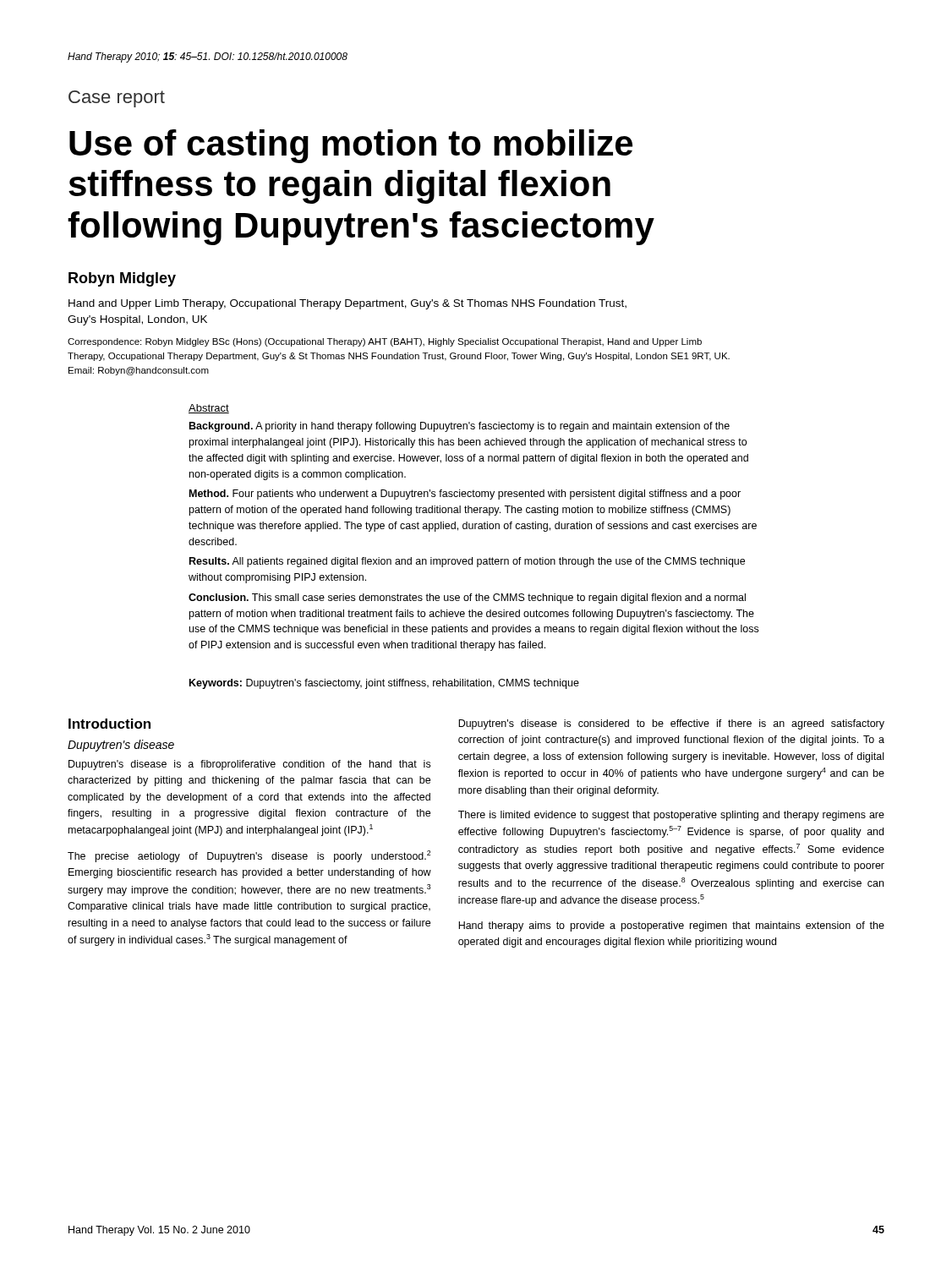Viewport: 952px width, 1268px height.
Task: Click where it says "Case report"
Action: point(116,97)
